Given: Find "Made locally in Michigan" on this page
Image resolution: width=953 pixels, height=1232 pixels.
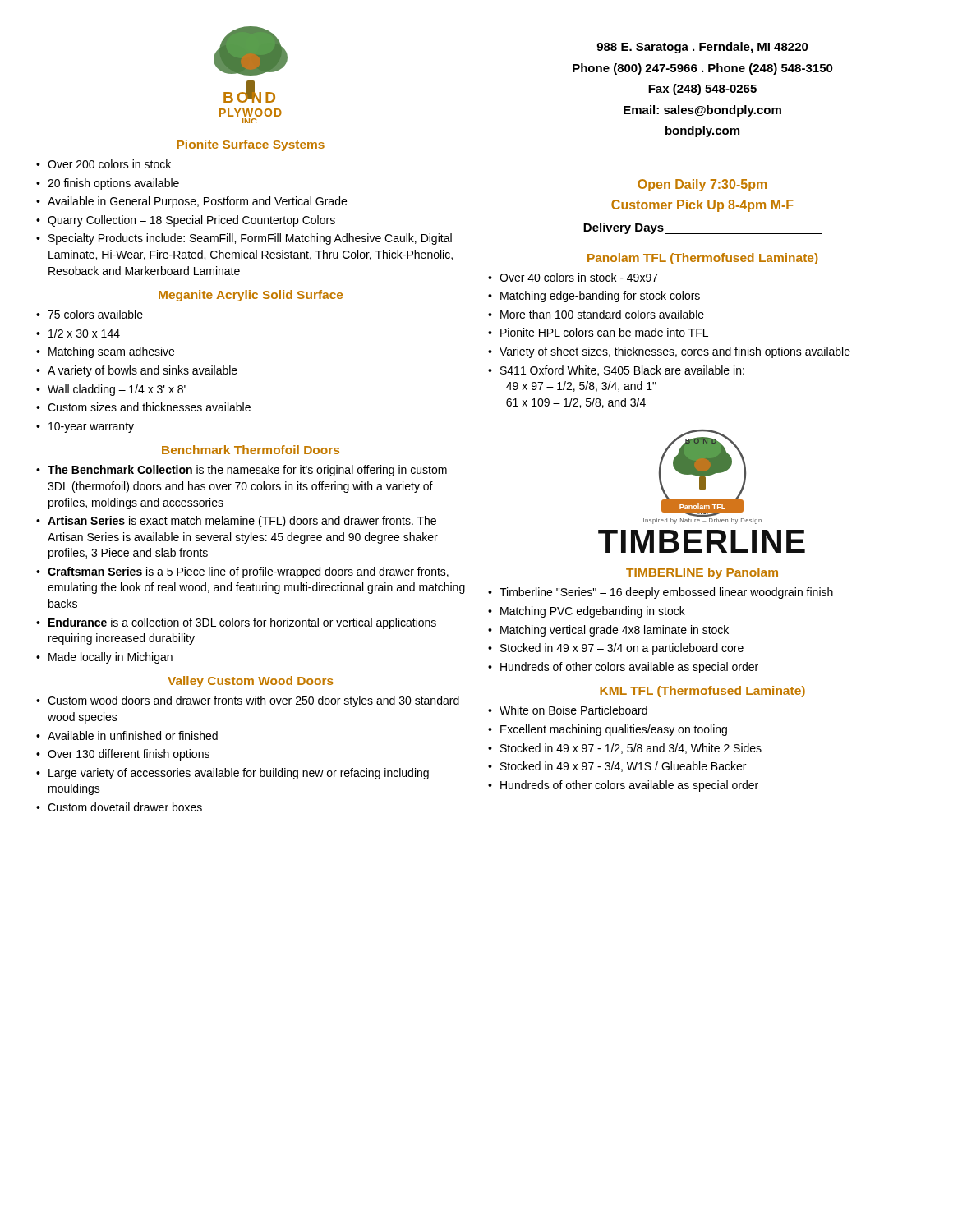Looking at the screenshot, I should coord(110,657).
